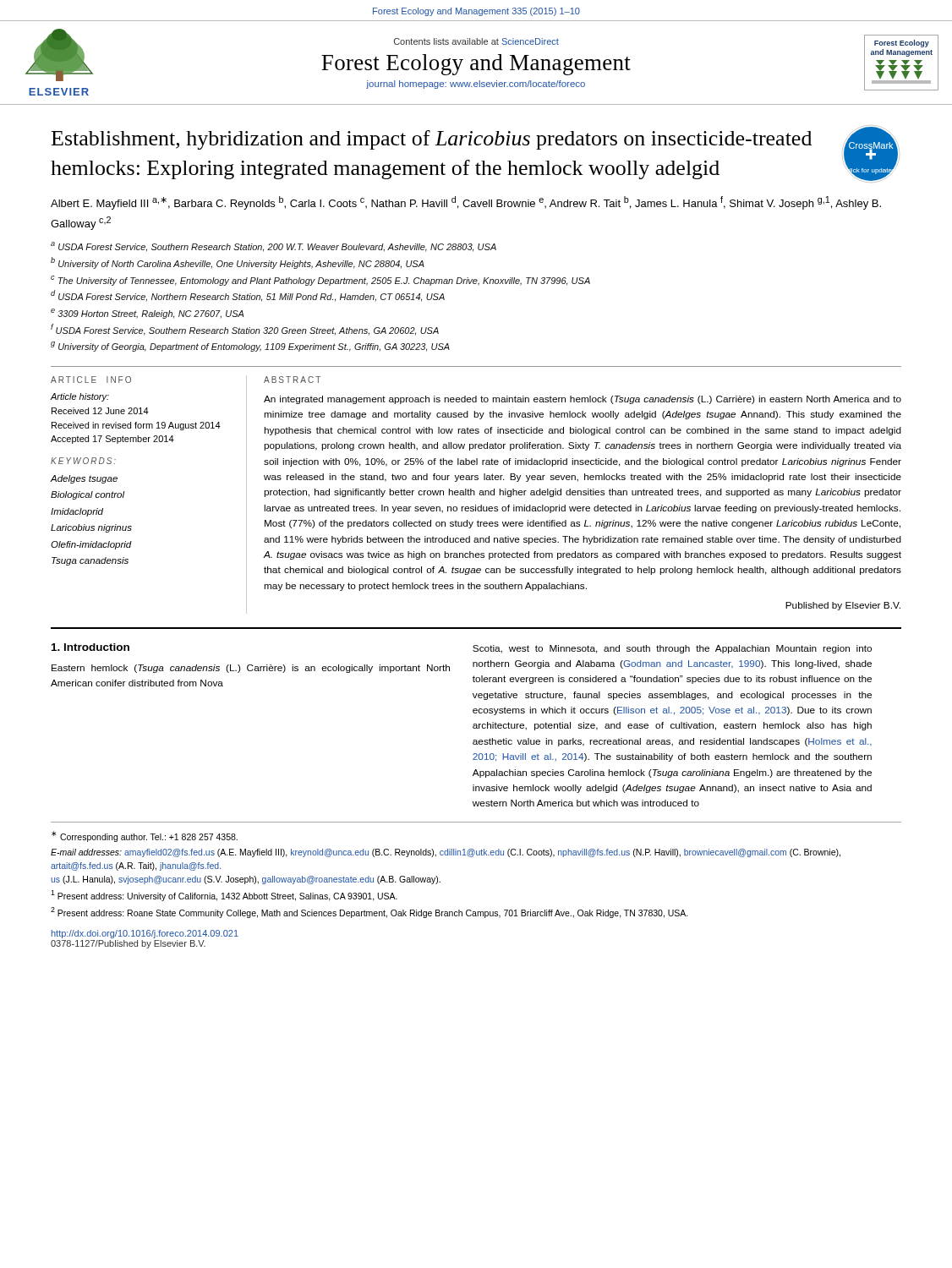This screenshot has height=1268, width=952.
Task: Select the section header containing "1. Introduction"
Action: [90, 647]
